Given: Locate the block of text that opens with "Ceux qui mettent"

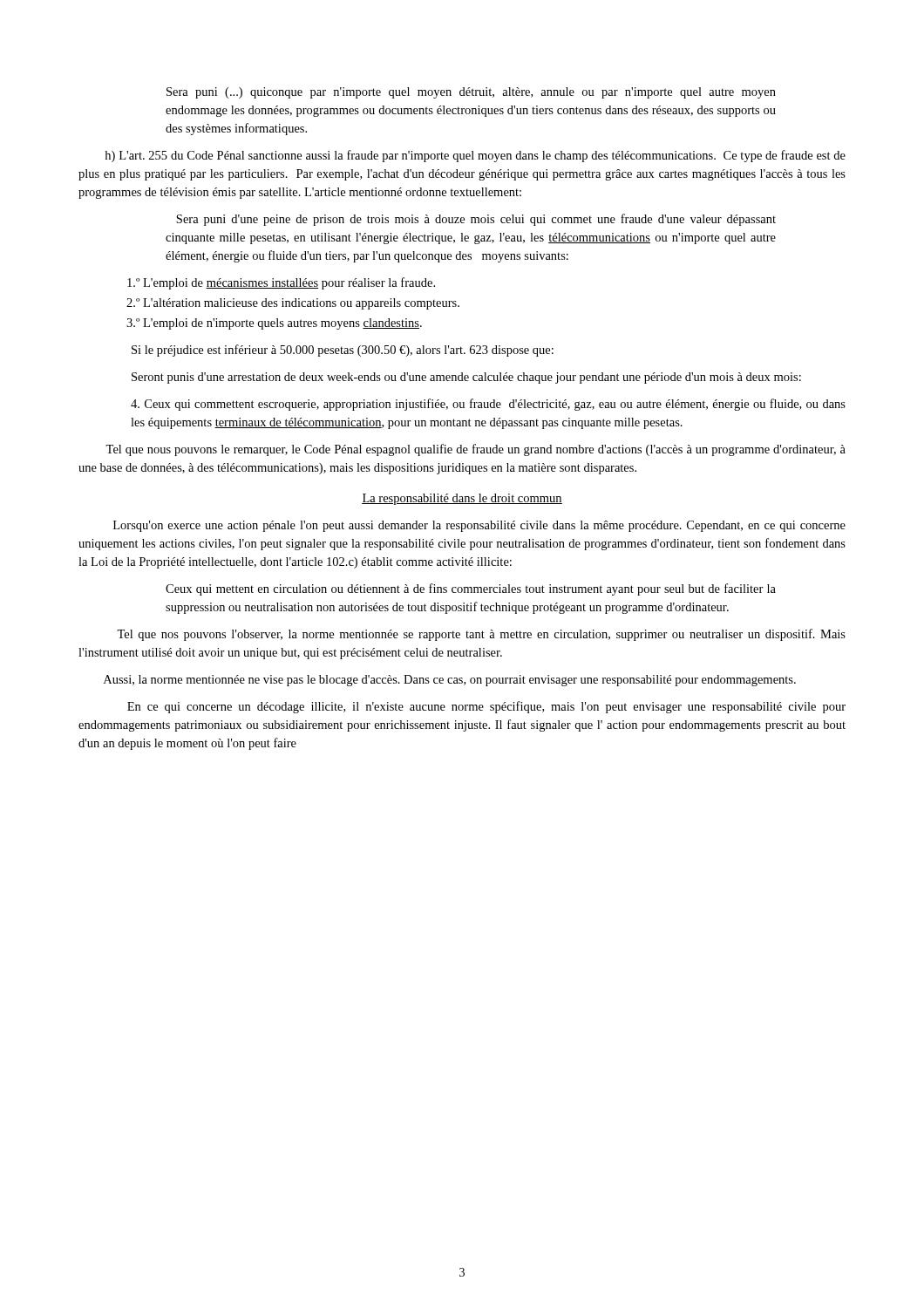Looking at the screenshot, I should [471, 599].
